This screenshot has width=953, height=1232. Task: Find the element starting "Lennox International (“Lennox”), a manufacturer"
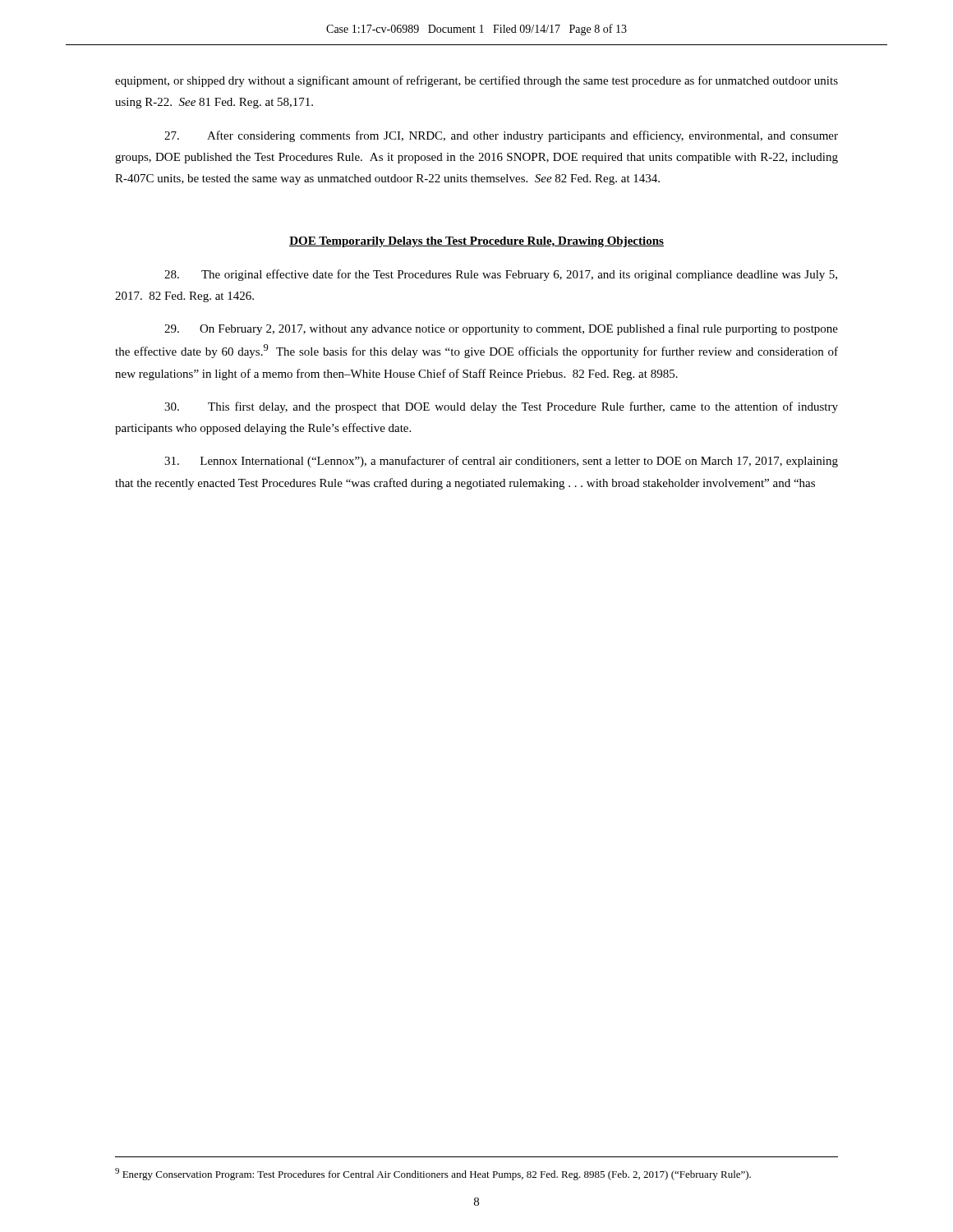[476, 472]
